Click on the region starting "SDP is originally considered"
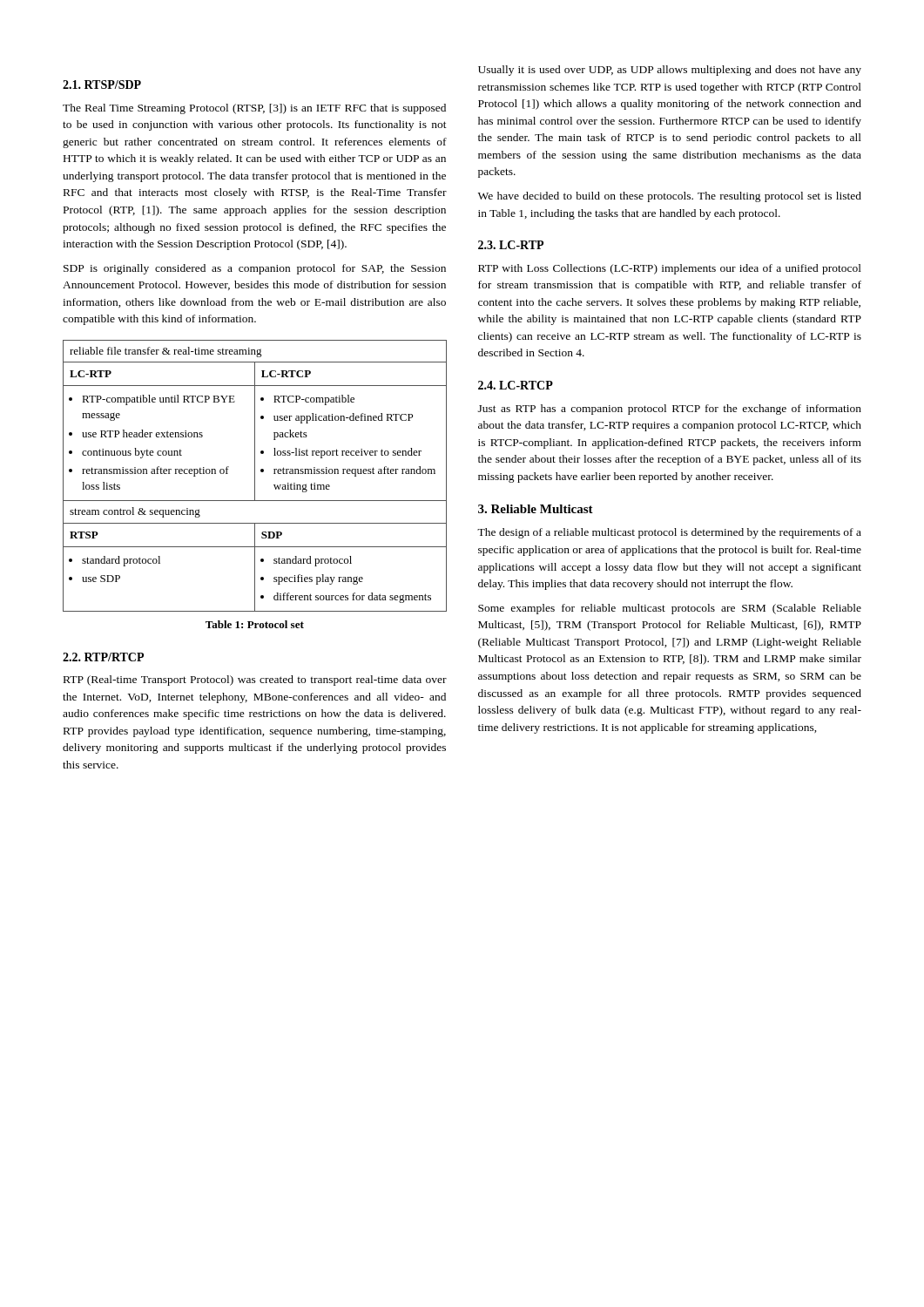Screen dimensions: 1307x924 click(255, 293)
